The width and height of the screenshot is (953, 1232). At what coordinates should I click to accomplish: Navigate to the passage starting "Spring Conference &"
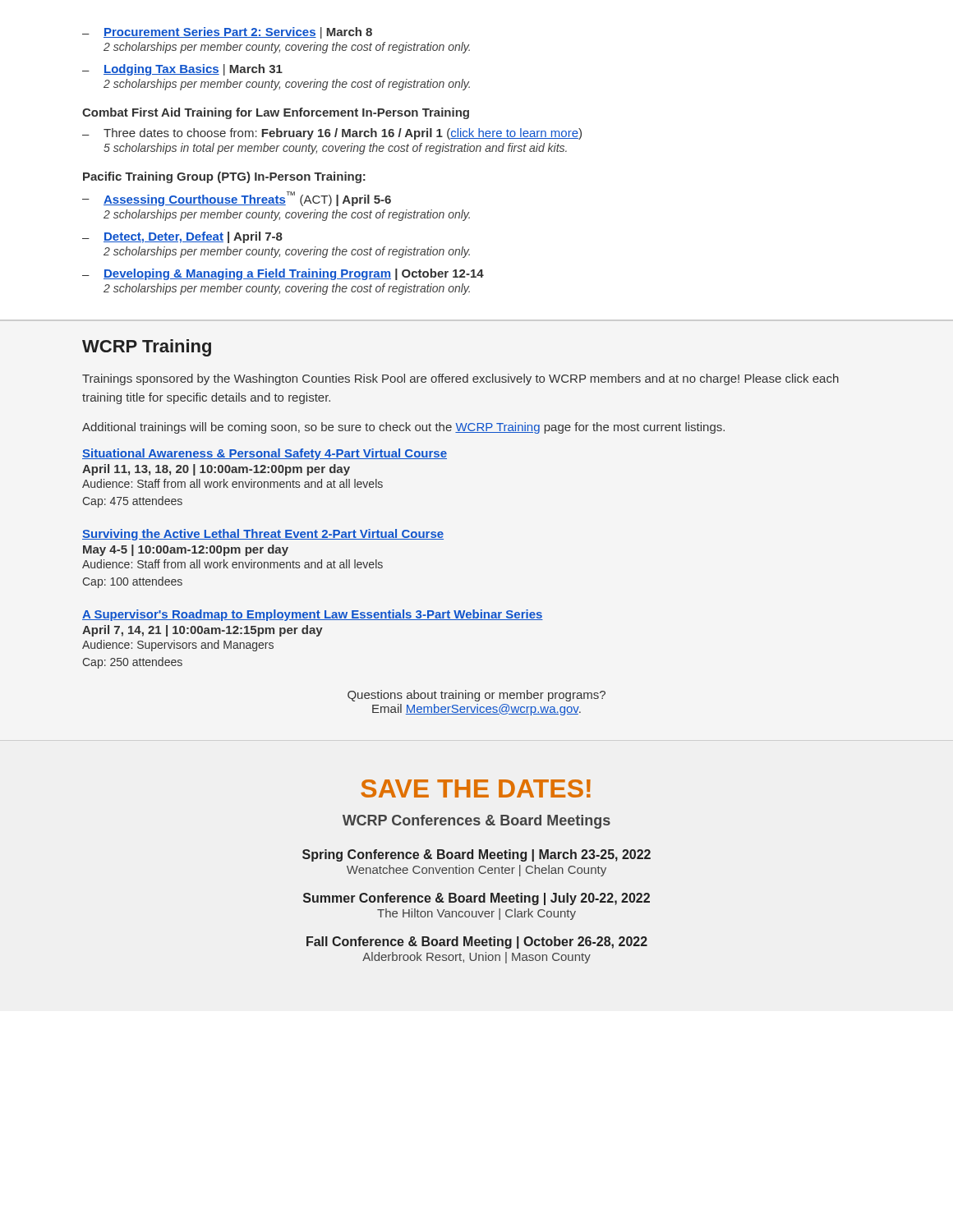tap(476, 862)
